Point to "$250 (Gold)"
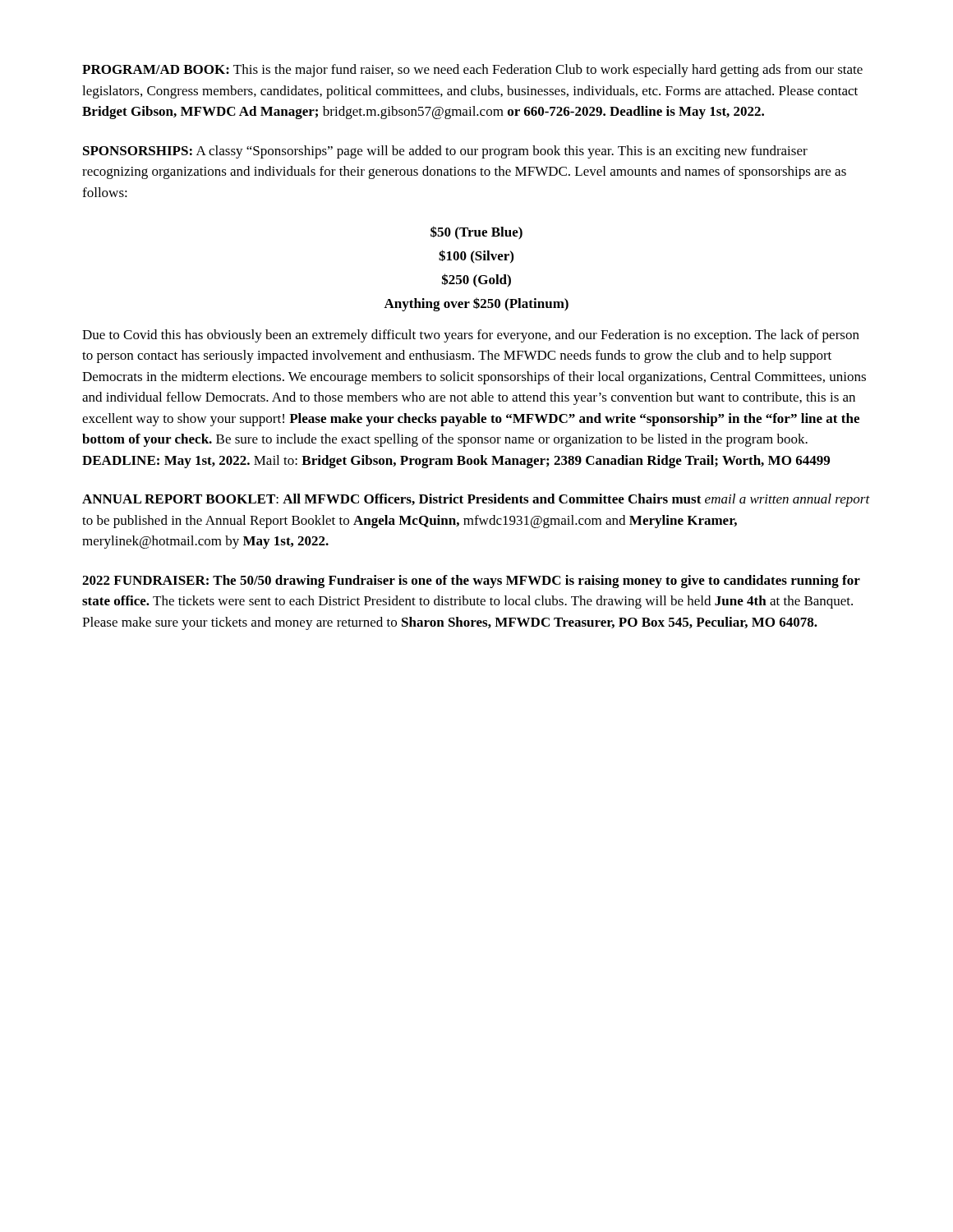 [x=476, y=279]
